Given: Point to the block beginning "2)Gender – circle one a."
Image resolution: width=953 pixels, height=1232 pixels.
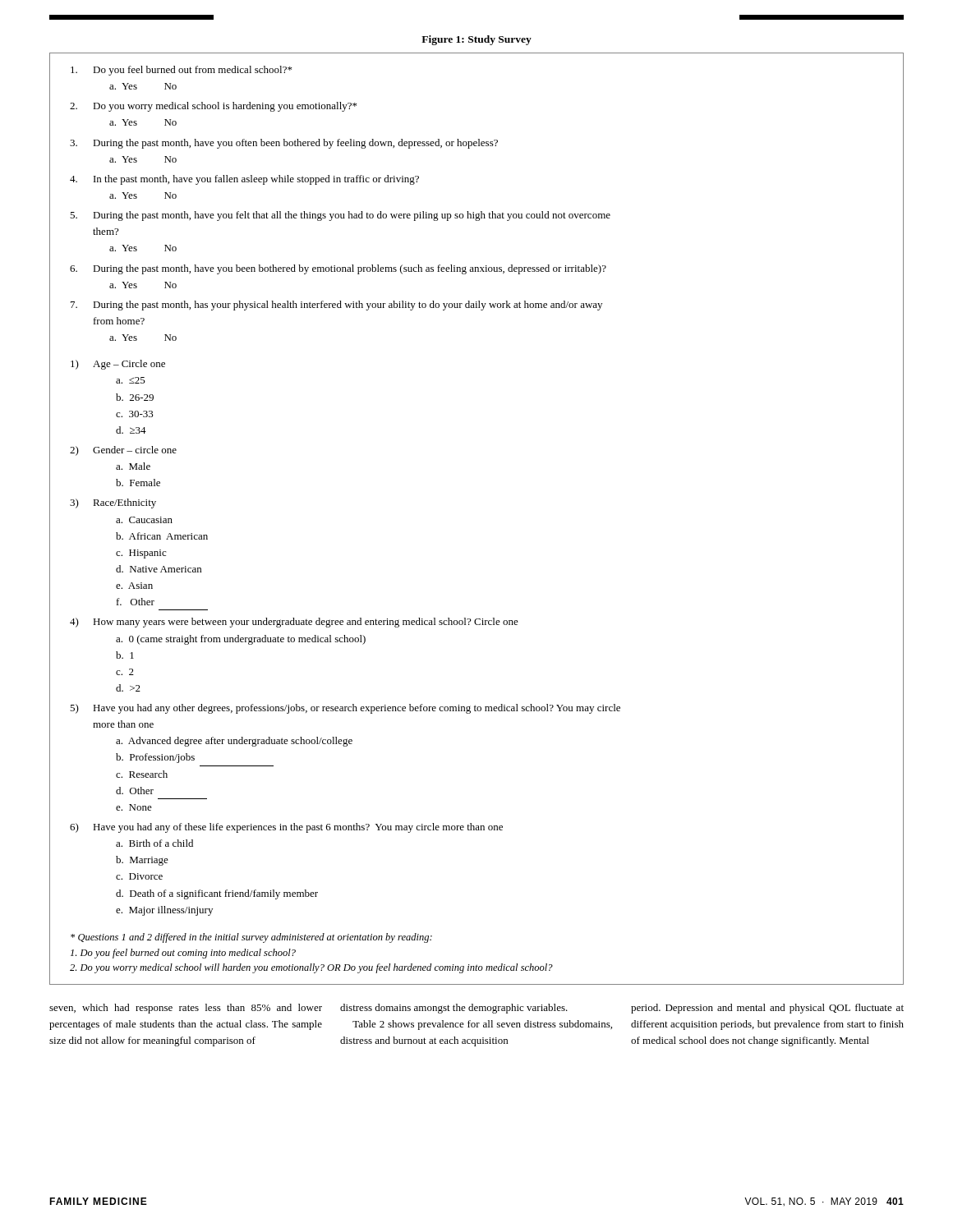Looking at the screenshot, I should 123,451.
